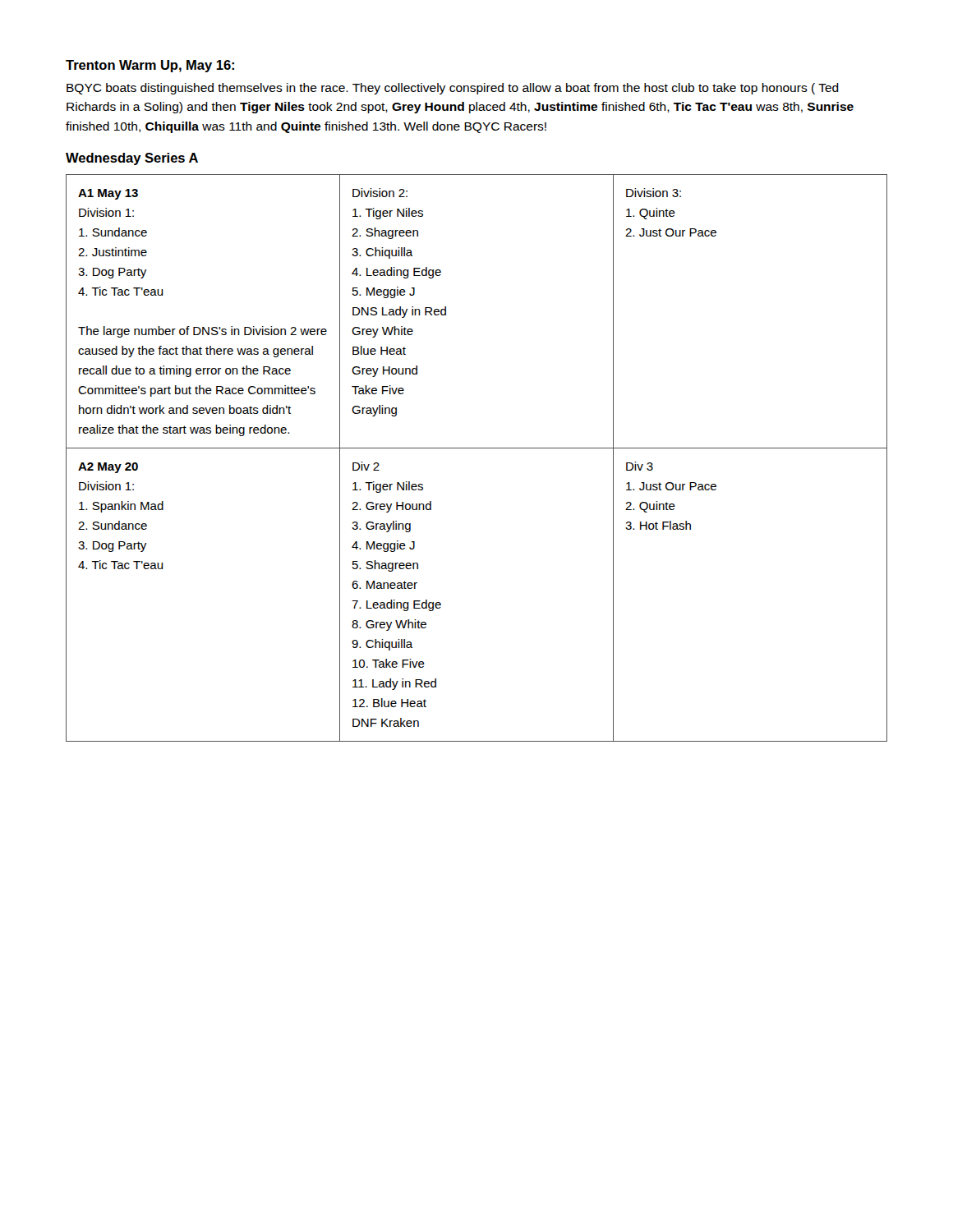Locate the element starting "Trenton Warm Up, May 16:"
This screenshot has height=1232, width=953.
tap(151, 65)
